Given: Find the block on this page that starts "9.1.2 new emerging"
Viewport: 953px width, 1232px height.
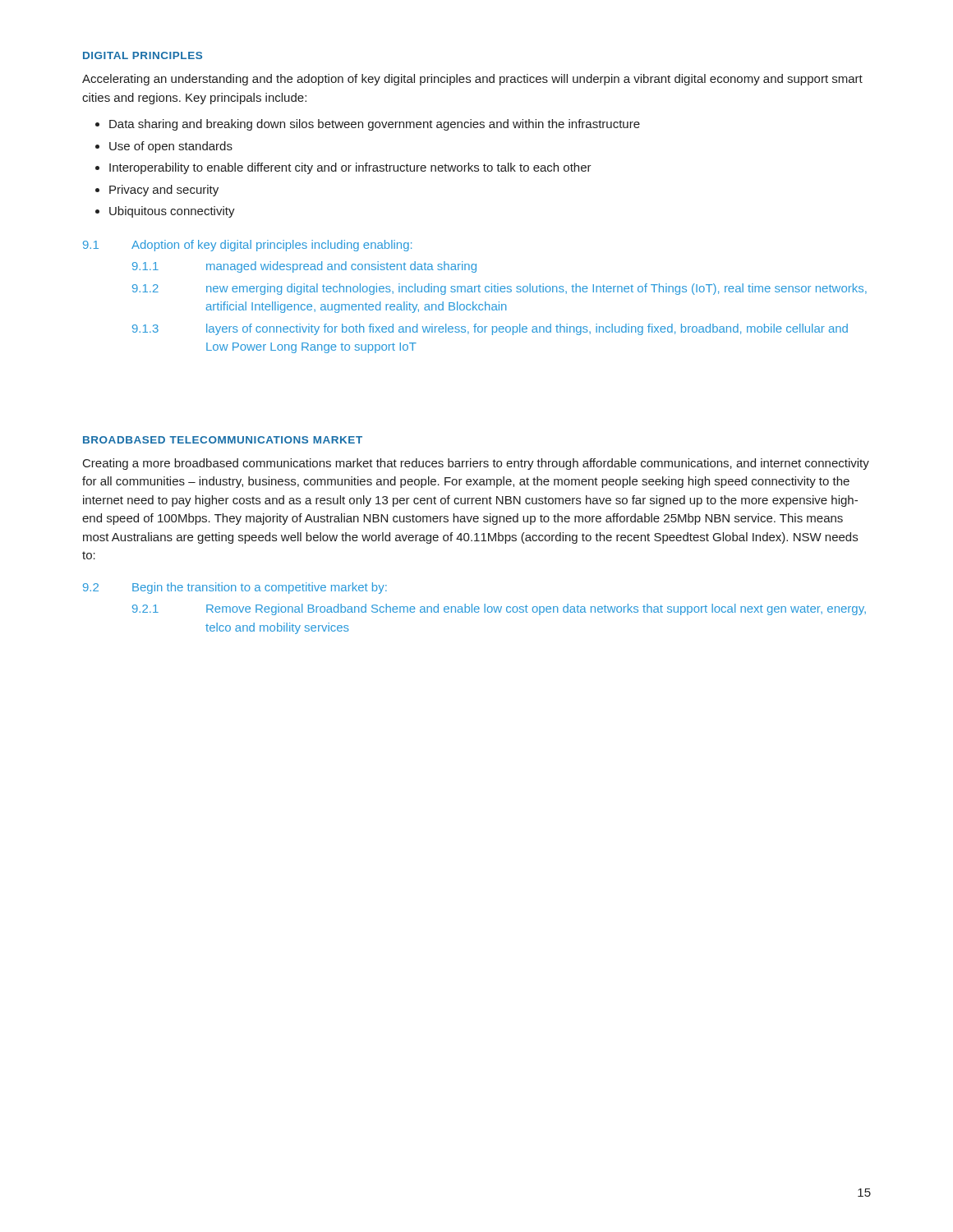Looking at the screenshot, I should 501,297.
